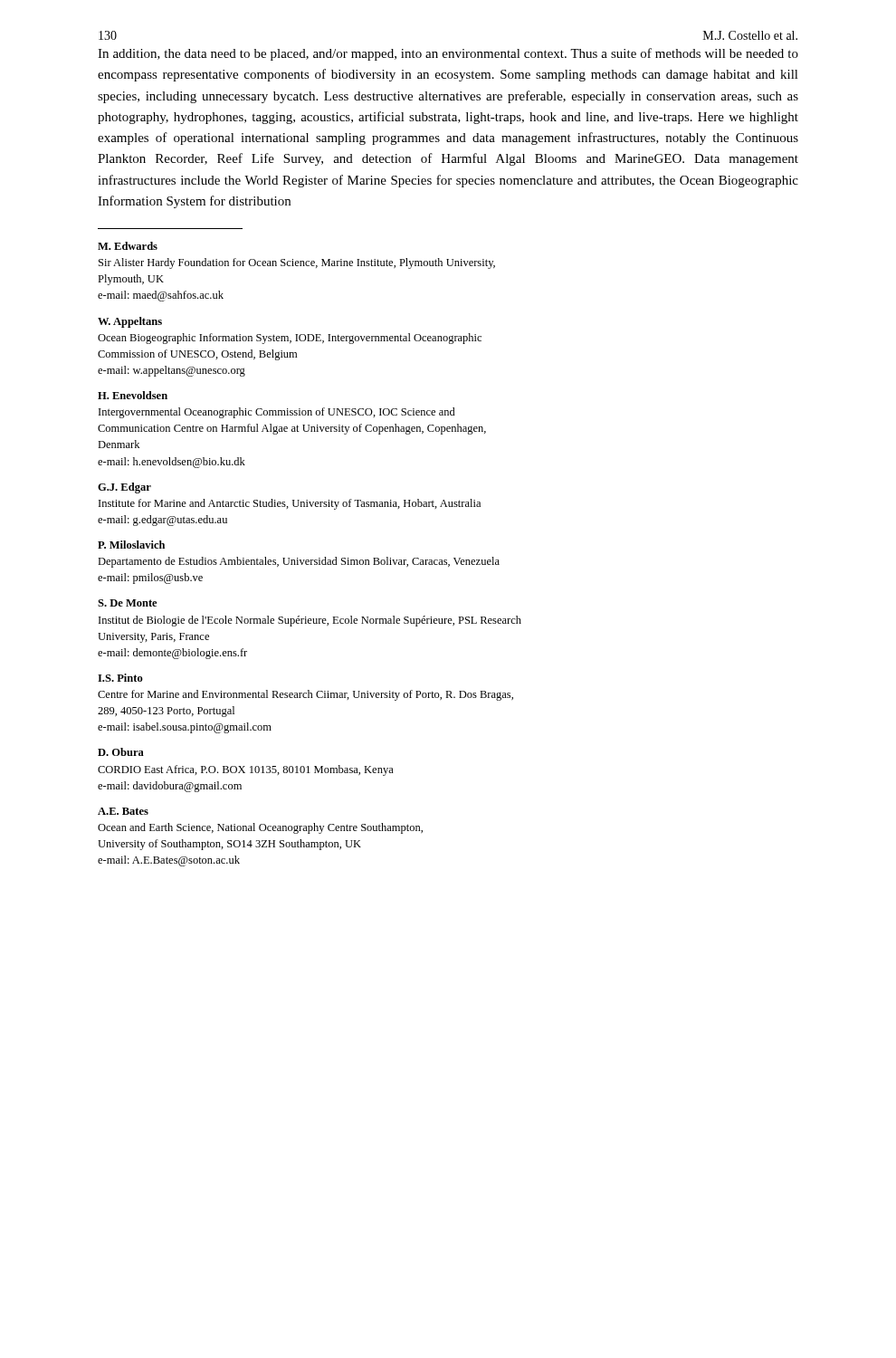Click on the footnote that says "W. Appeltans Ocean Biogeographic"

tap(290, 346)
